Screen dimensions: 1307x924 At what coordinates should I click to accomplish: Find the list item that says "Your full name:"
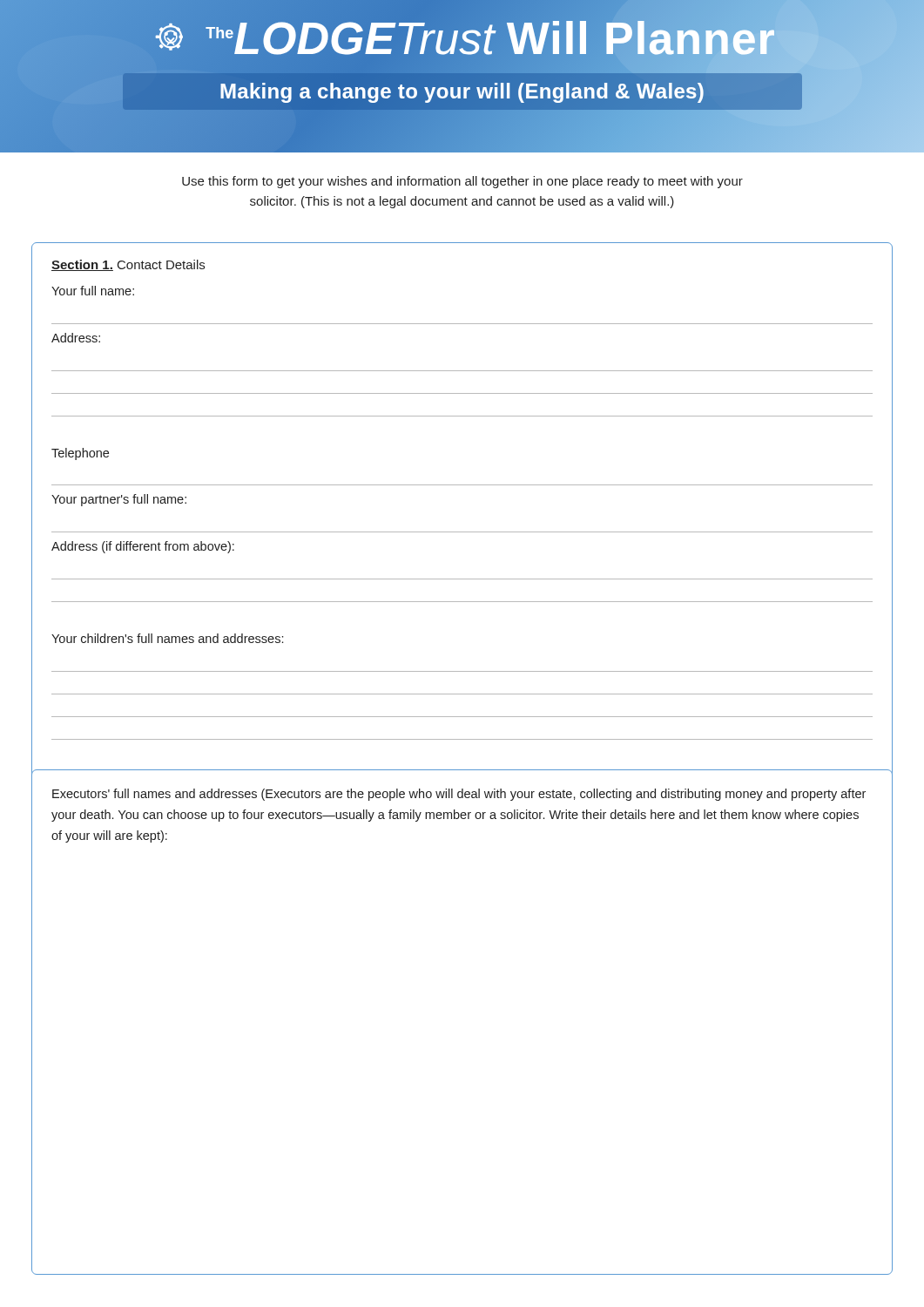93,291
